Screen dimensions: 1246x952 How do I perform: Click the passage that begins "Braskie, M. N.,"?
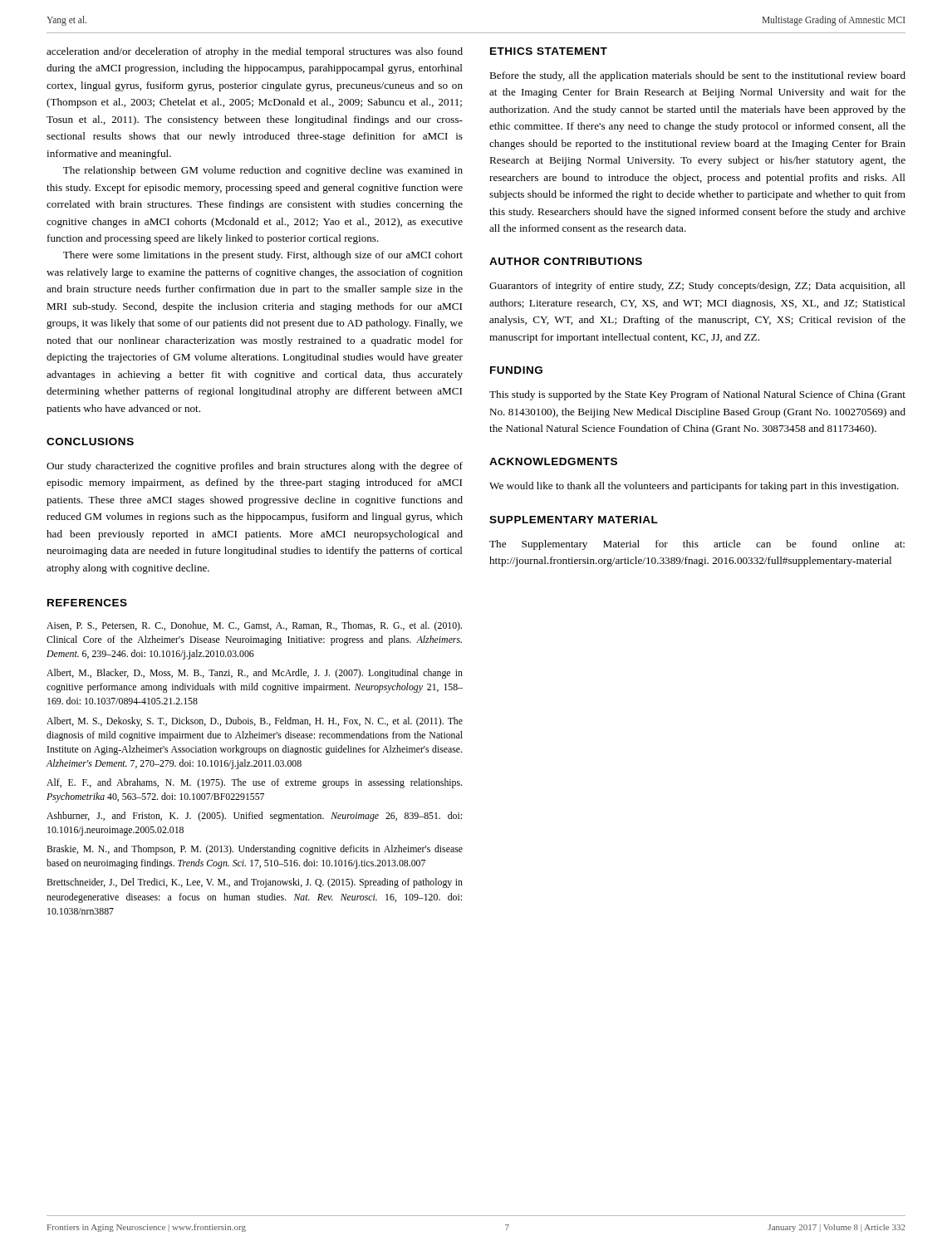[255, 856]
